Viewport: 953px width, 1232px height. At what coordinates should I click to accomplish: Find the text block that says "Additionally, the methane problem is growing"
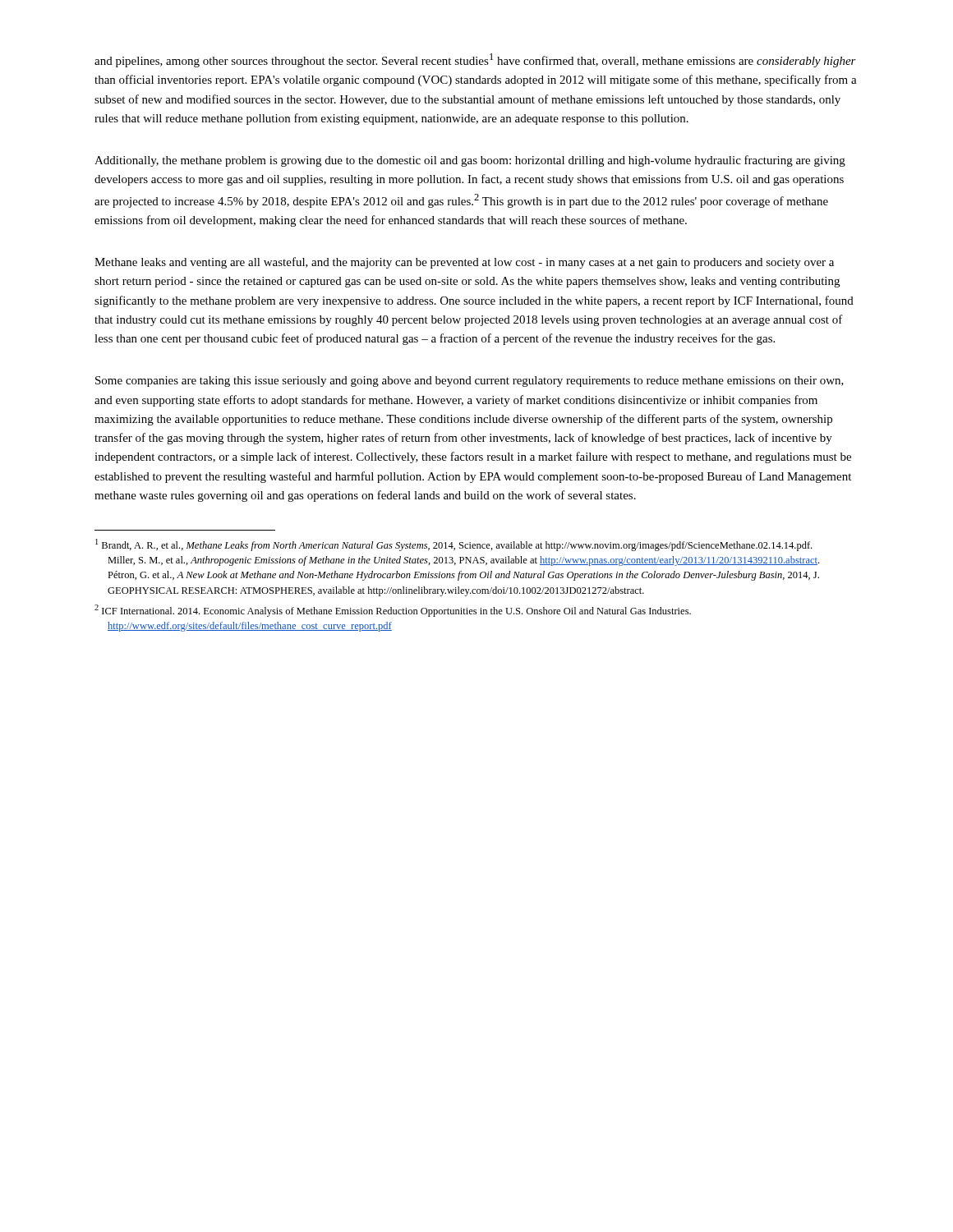point(470,190)
